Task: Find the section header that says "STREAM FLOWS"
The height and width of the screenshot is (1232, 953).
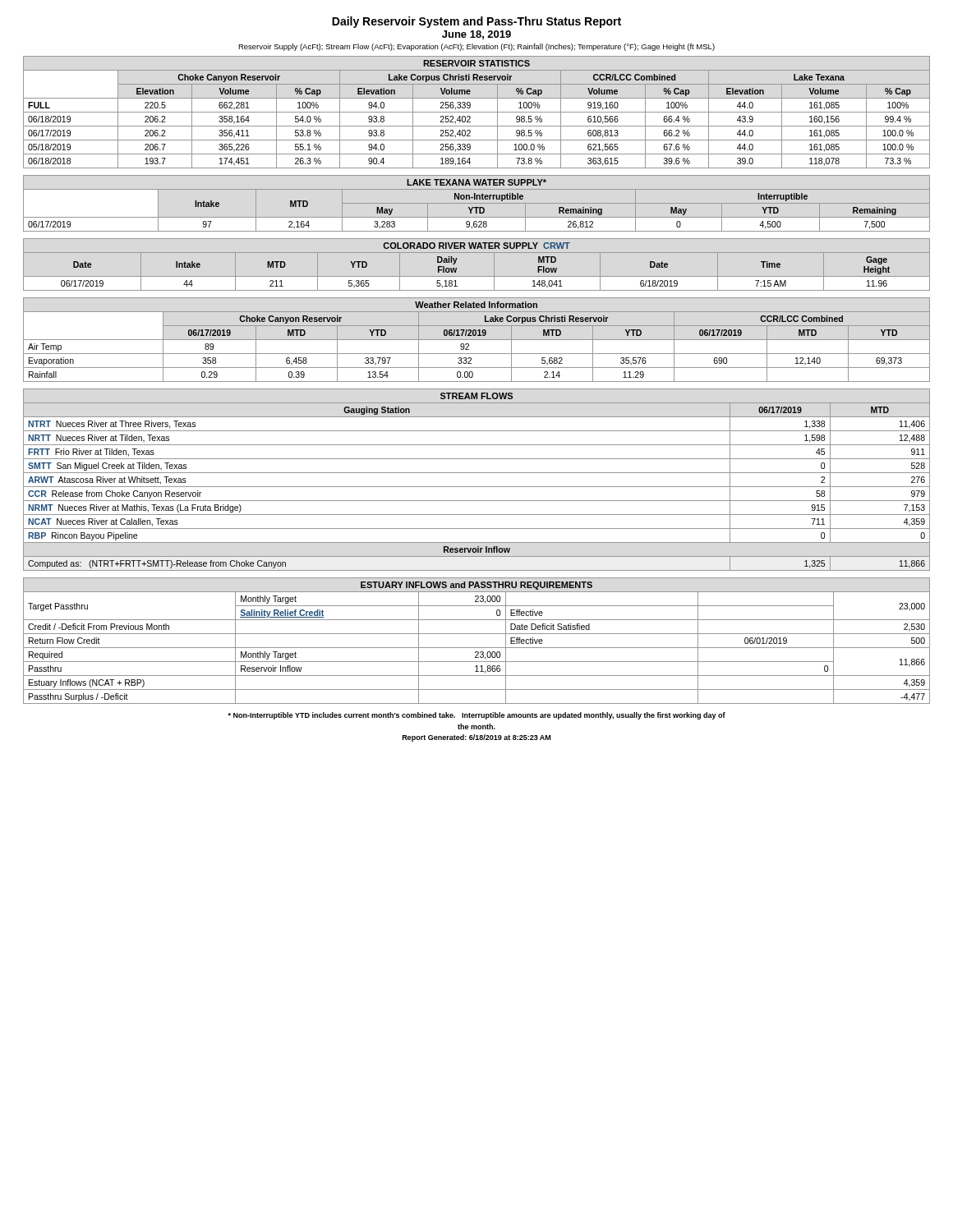Action: point(476,396)
